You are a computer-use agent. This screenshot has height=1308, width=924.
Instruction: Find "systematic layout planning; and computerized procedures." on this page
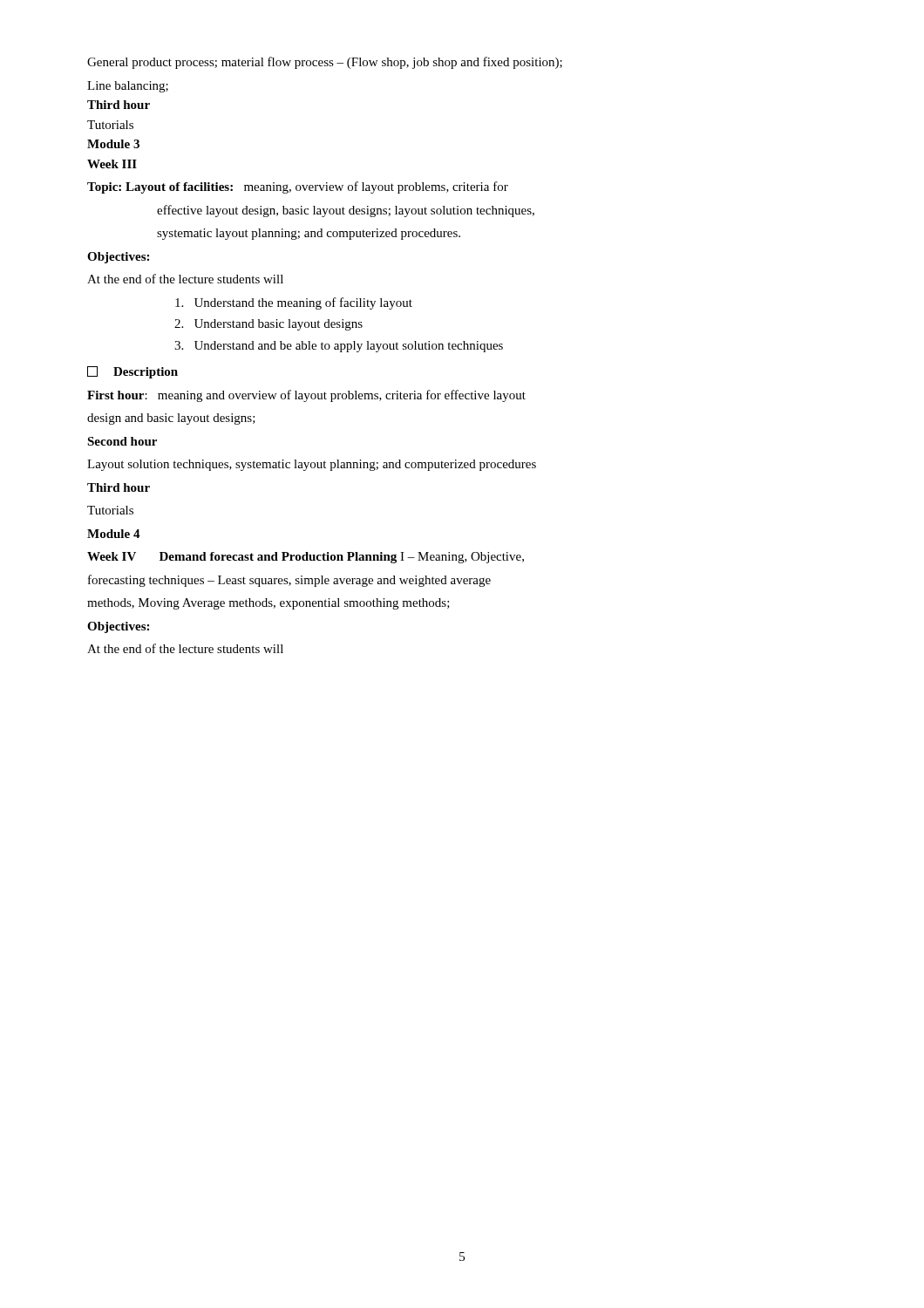pyautogui.click(x=309, y=233)
